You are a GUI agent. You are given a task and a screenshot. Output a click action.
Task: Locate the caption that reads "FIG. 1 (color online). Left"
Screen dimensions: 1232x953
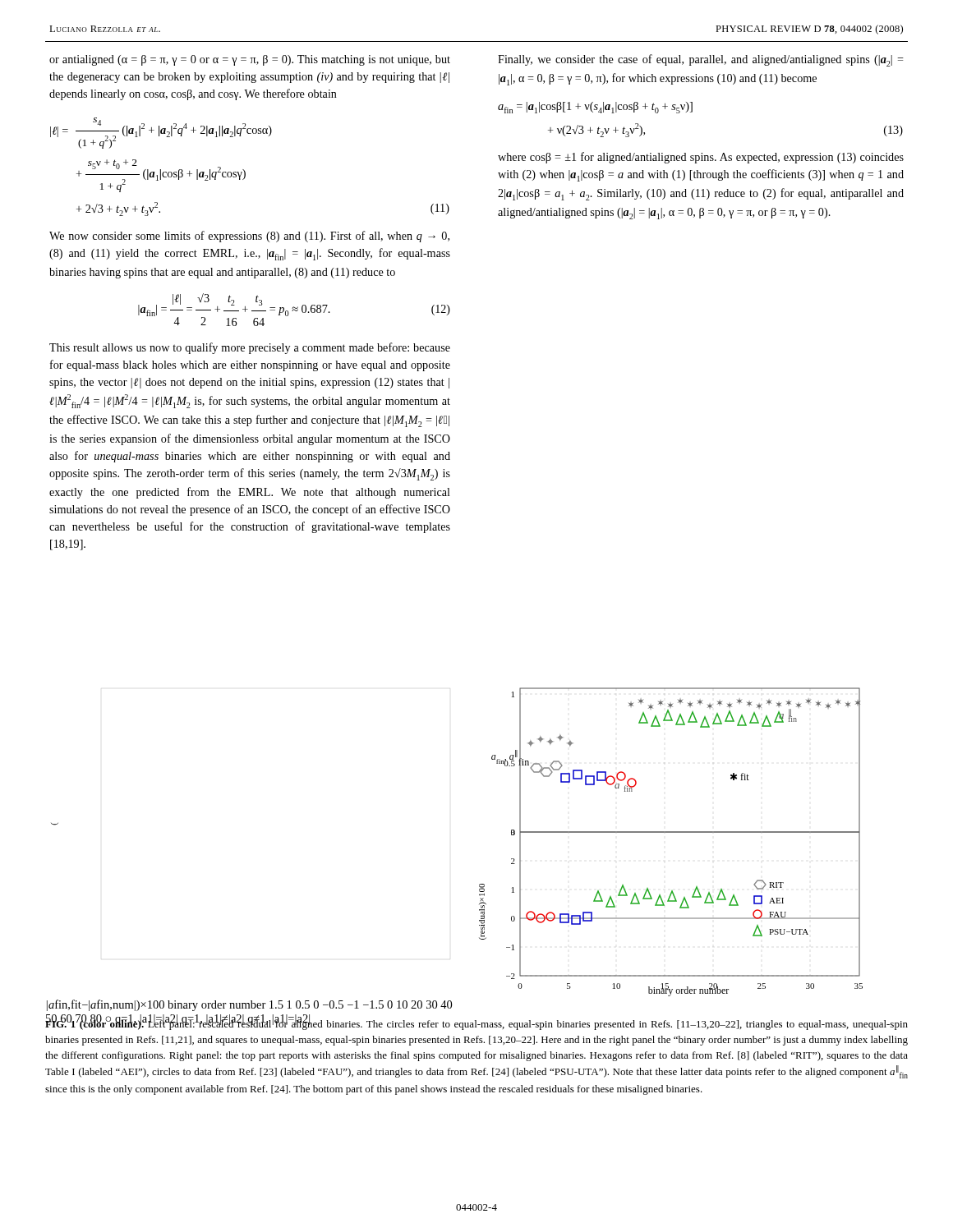click(476, 1057)
